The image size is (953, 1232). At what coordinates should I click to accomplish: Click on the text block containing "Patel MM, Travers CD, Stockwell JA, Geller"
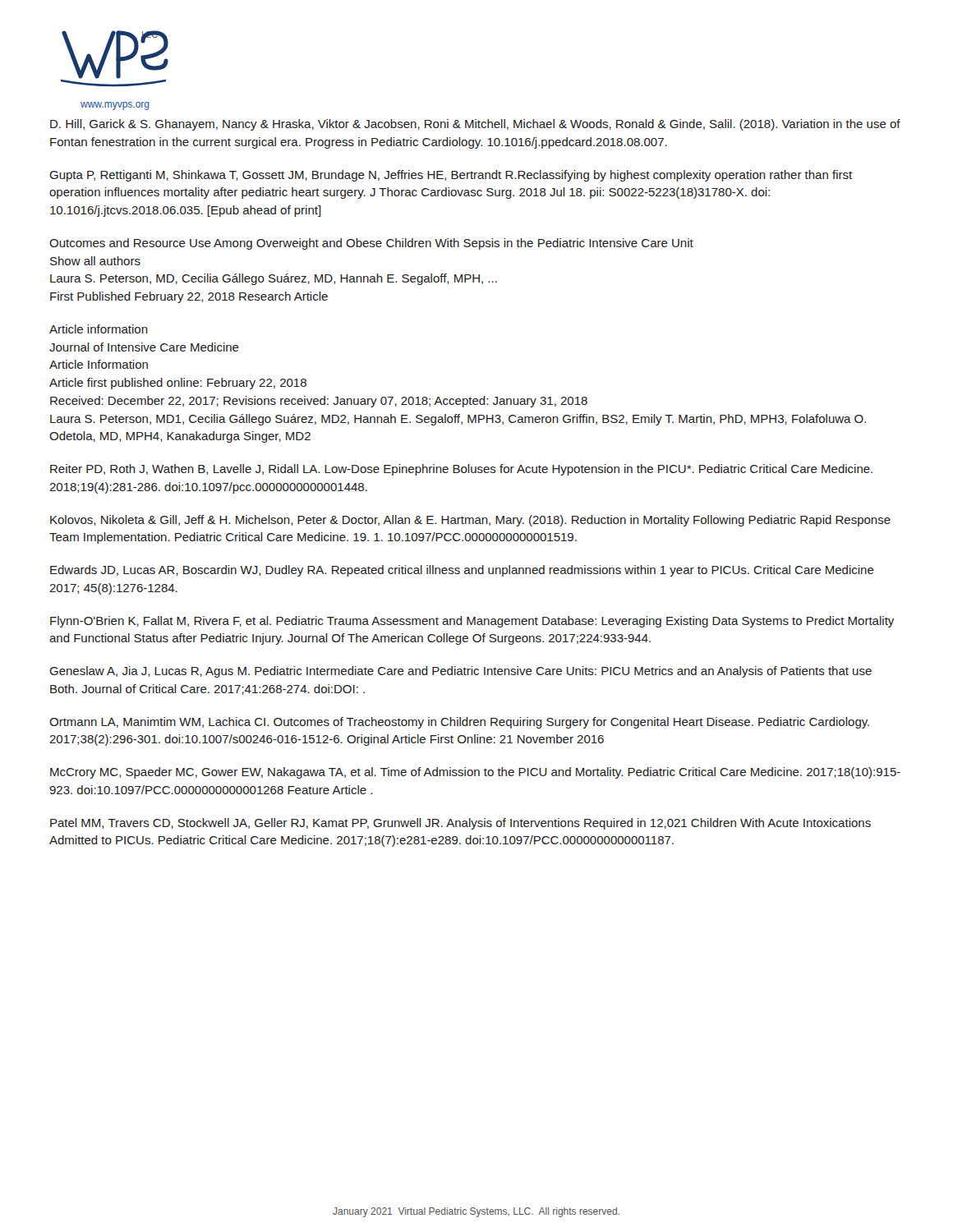click(x=460, y=831)
